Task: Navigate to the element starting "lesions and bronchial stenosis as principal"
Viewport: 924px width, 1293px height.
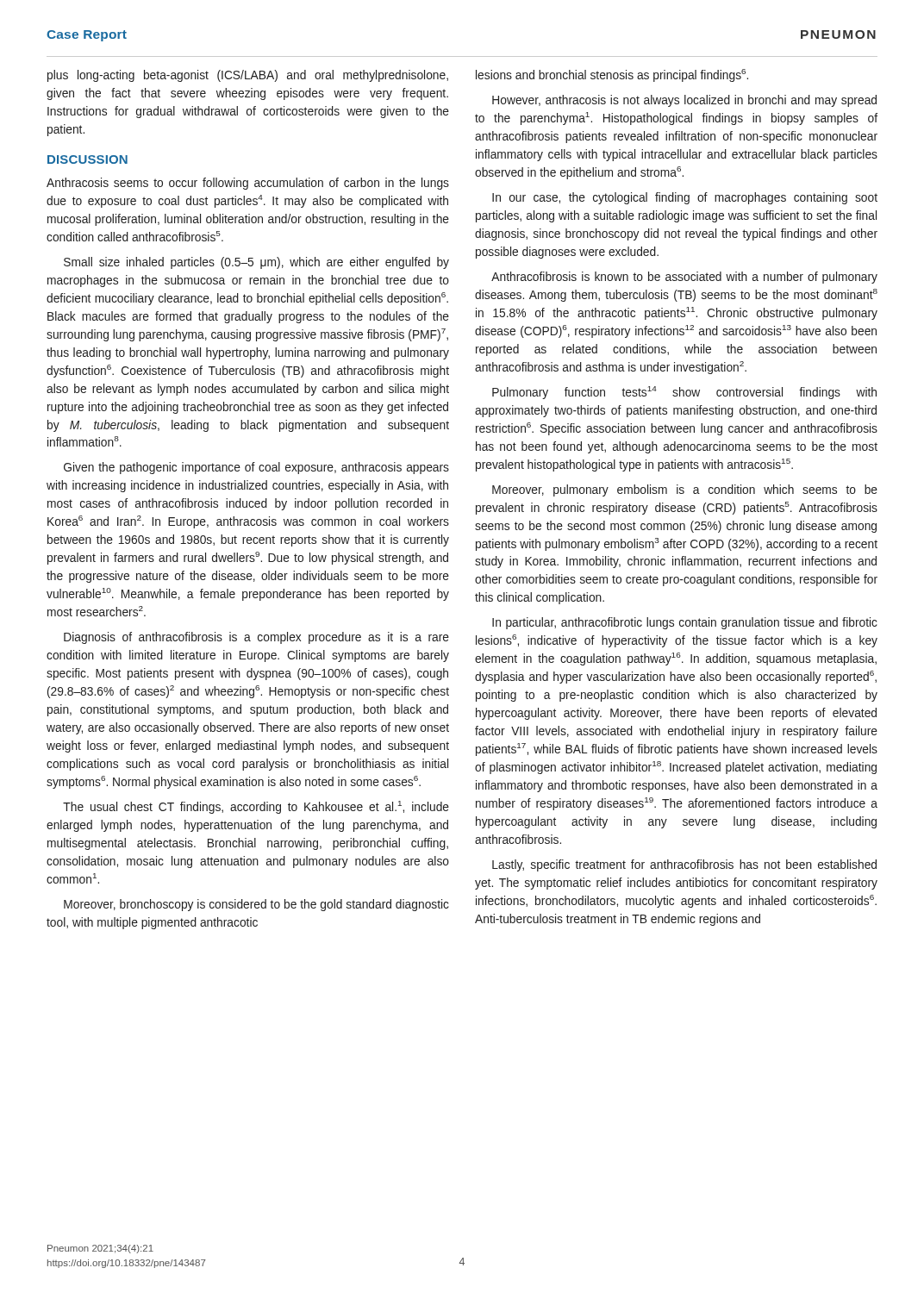Action: click(x=676, y=498)
